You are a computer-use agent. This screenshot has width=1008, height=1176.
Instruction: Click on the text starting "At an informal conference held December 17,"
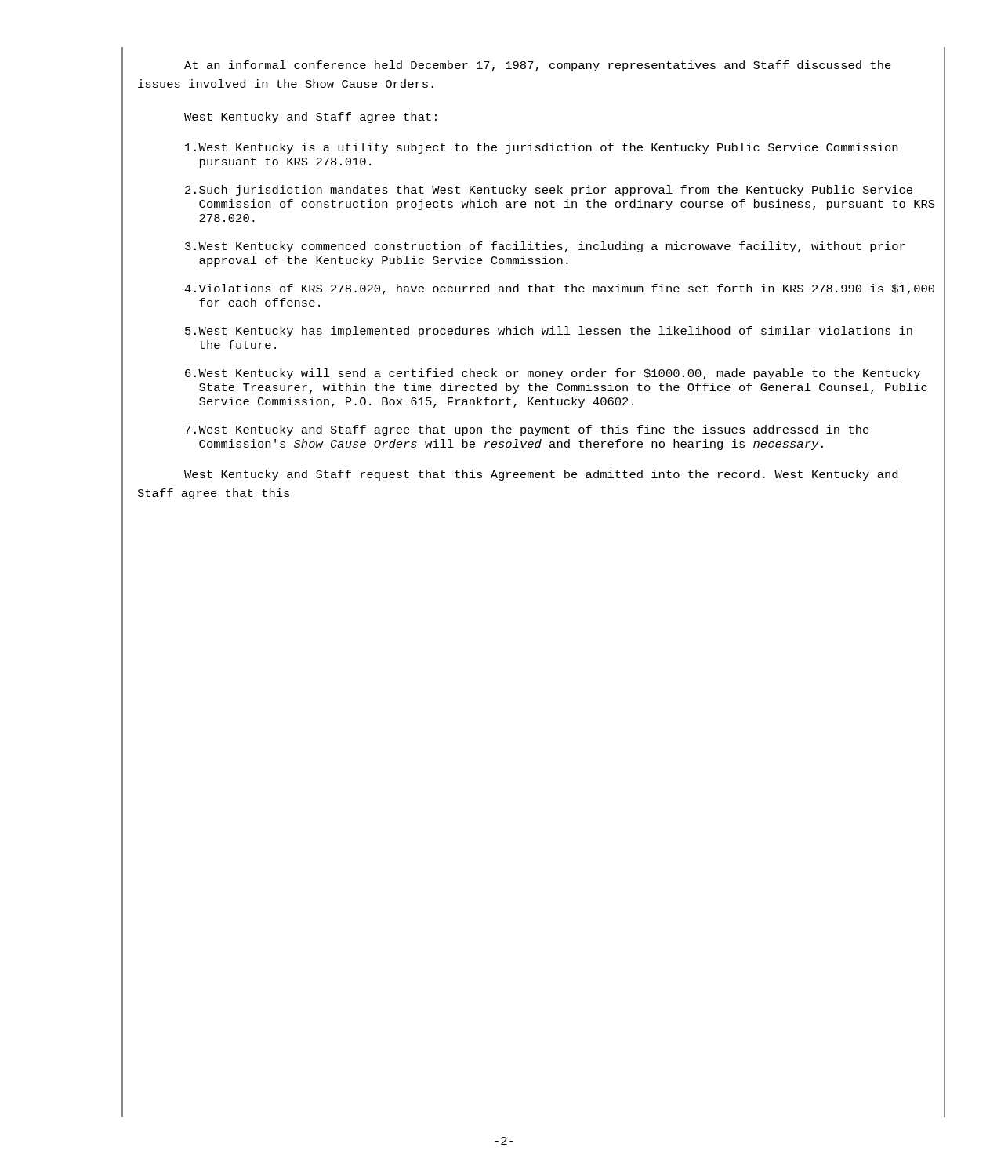[537, 75]
